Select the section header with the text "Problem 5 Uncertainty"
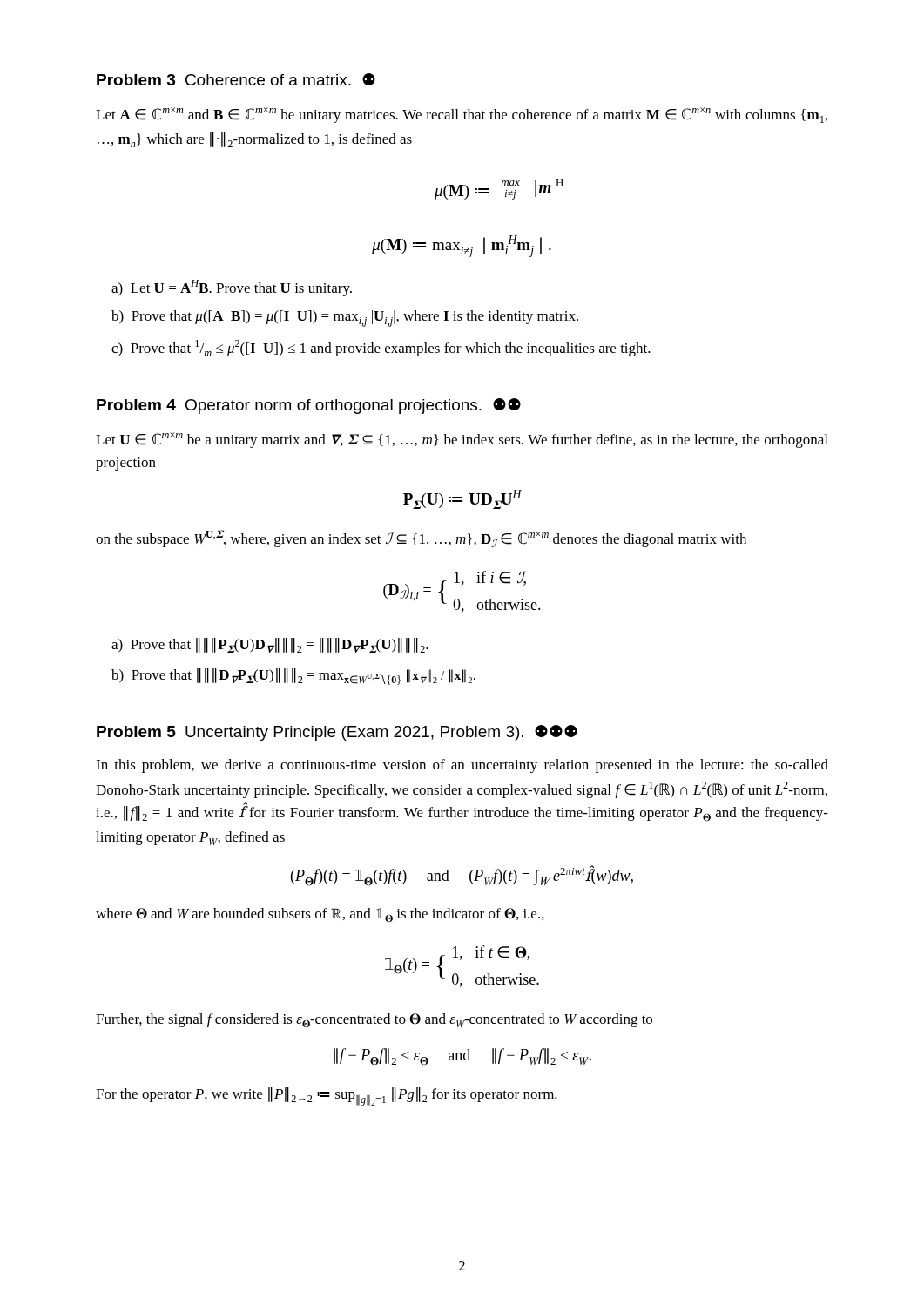The height and width of the screenshot is (1307, 924). (x=337, y=732)
